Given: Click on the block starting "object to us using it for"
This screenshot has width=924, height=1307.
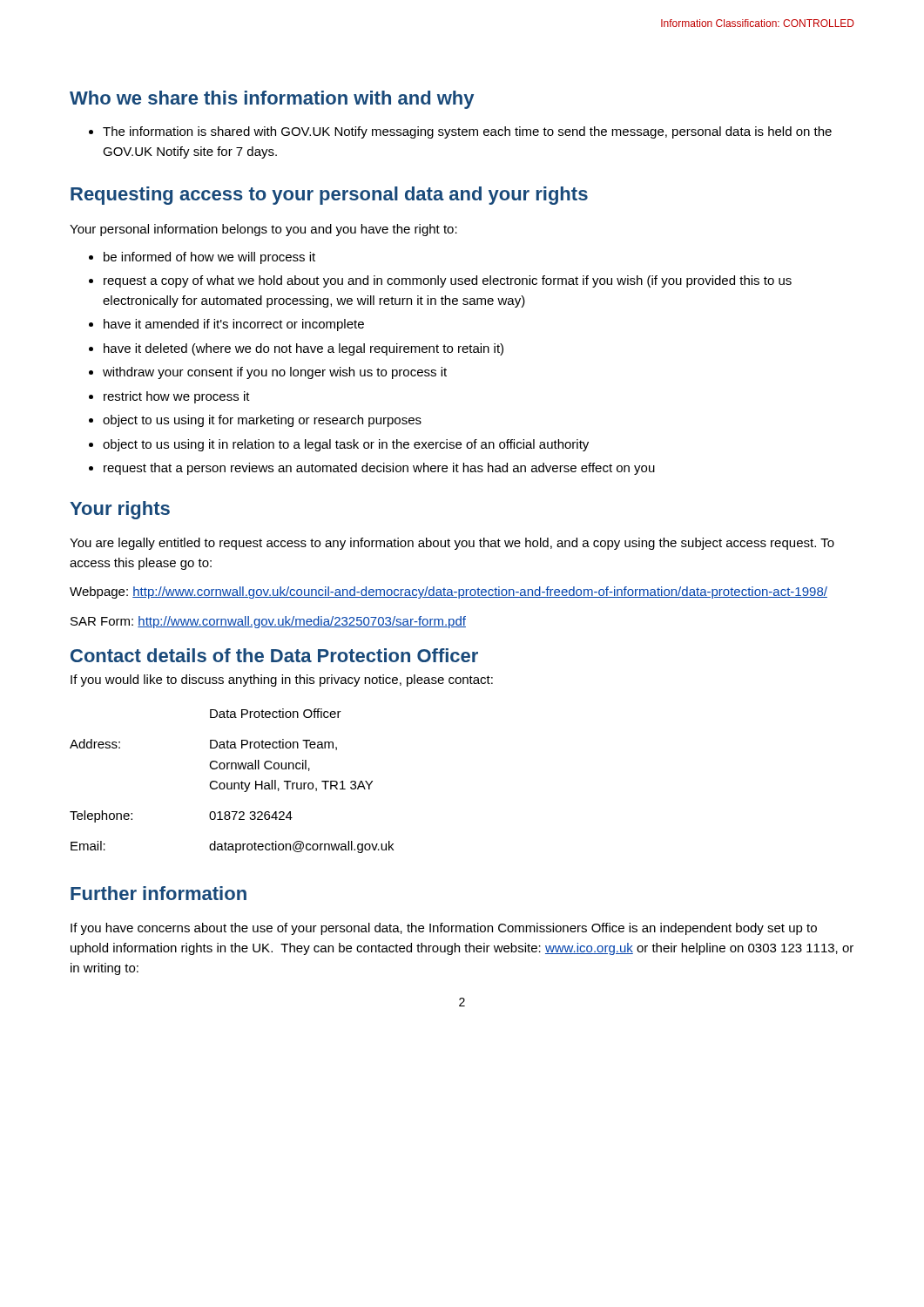Looking at the screenshot, I should (262, 420).
